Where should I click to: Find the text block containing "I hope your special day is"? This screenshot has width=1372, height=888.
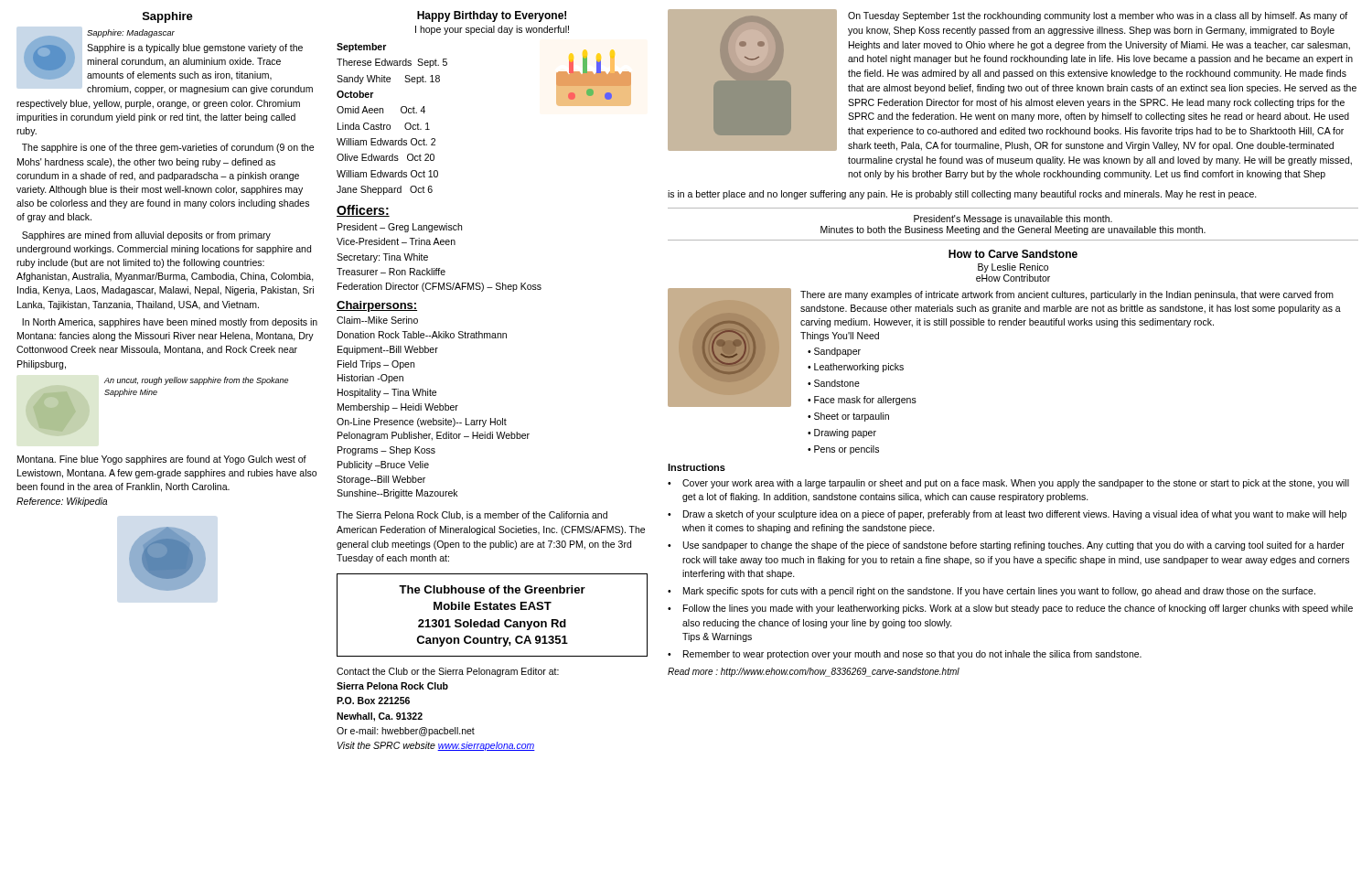492,29
